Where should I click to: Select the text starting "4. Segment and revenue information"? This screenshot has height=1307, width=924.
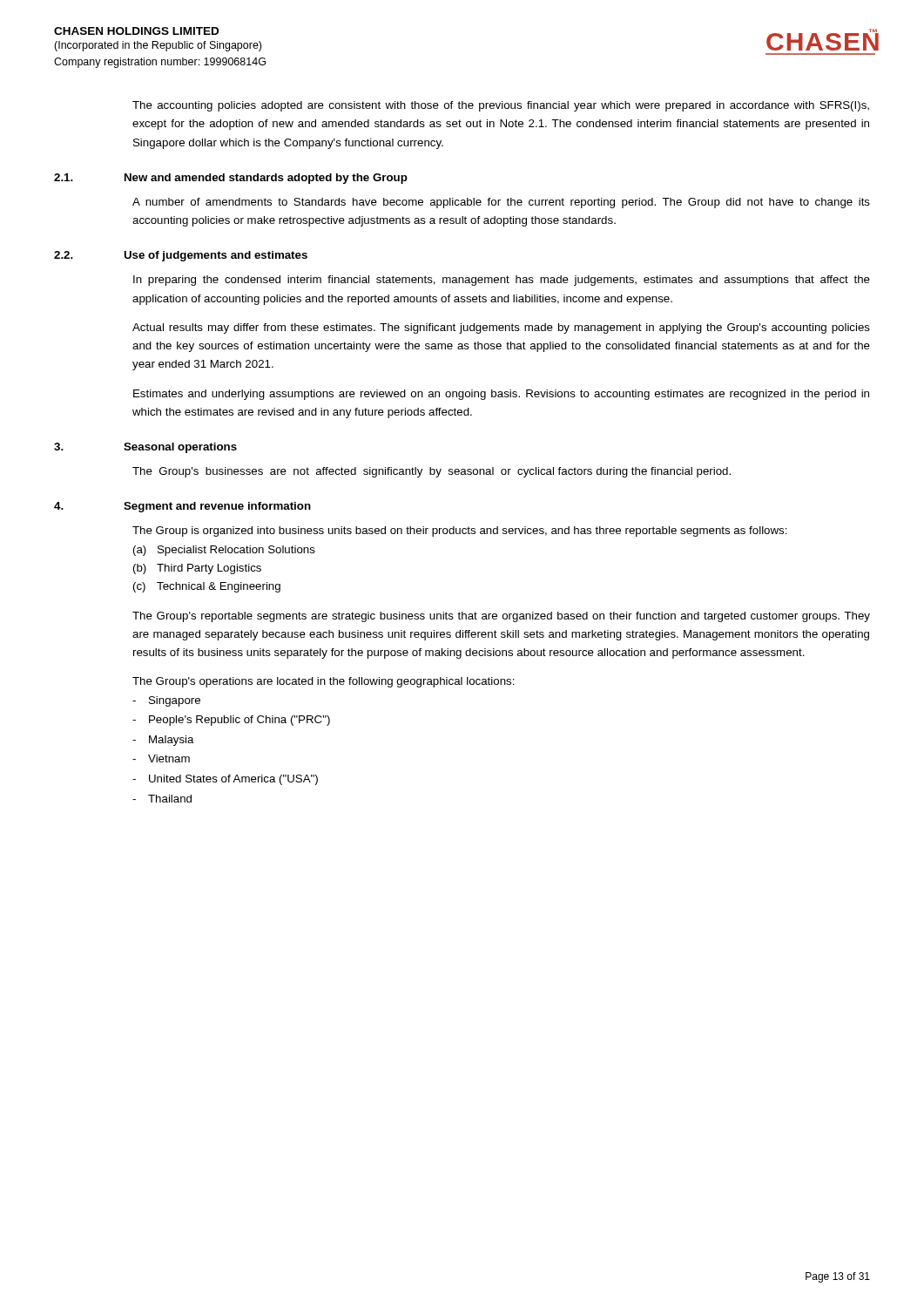(x=182, y=506)
